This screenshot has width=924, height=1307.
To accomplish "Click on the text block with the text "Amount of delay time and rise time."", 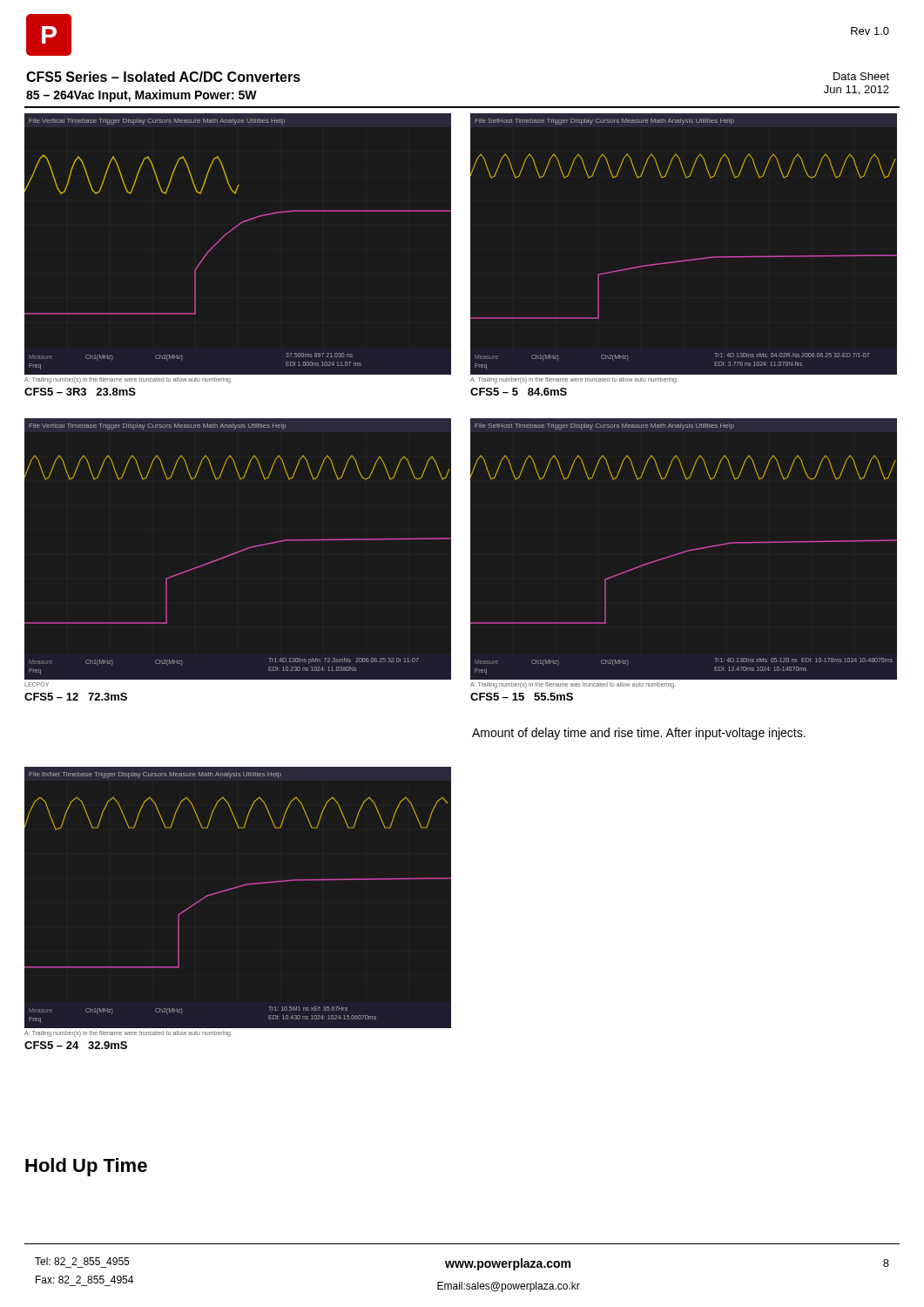I will (x=639, y=733).
